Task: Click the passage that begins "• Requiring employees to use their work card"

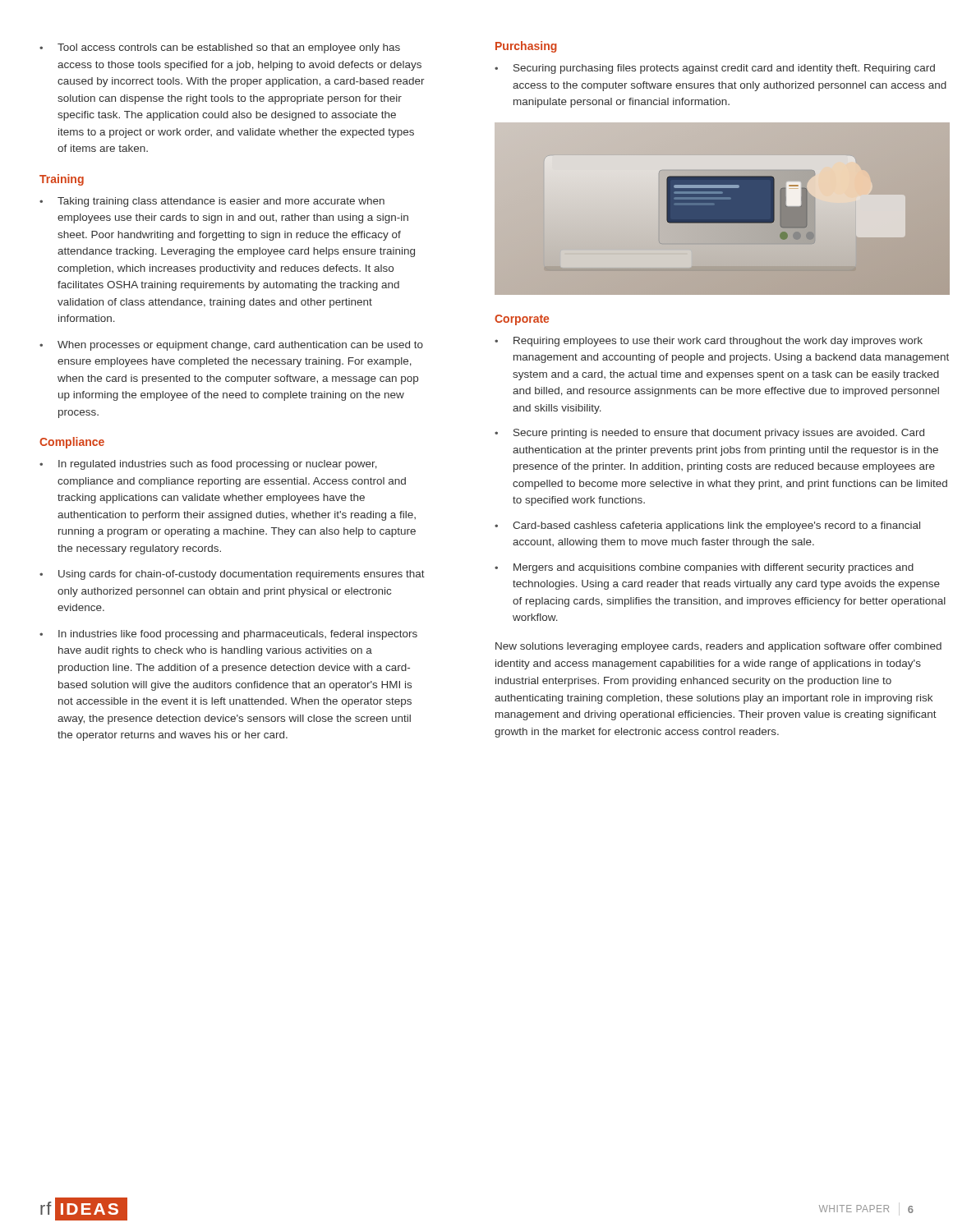Action: click(x=722, y=374)
